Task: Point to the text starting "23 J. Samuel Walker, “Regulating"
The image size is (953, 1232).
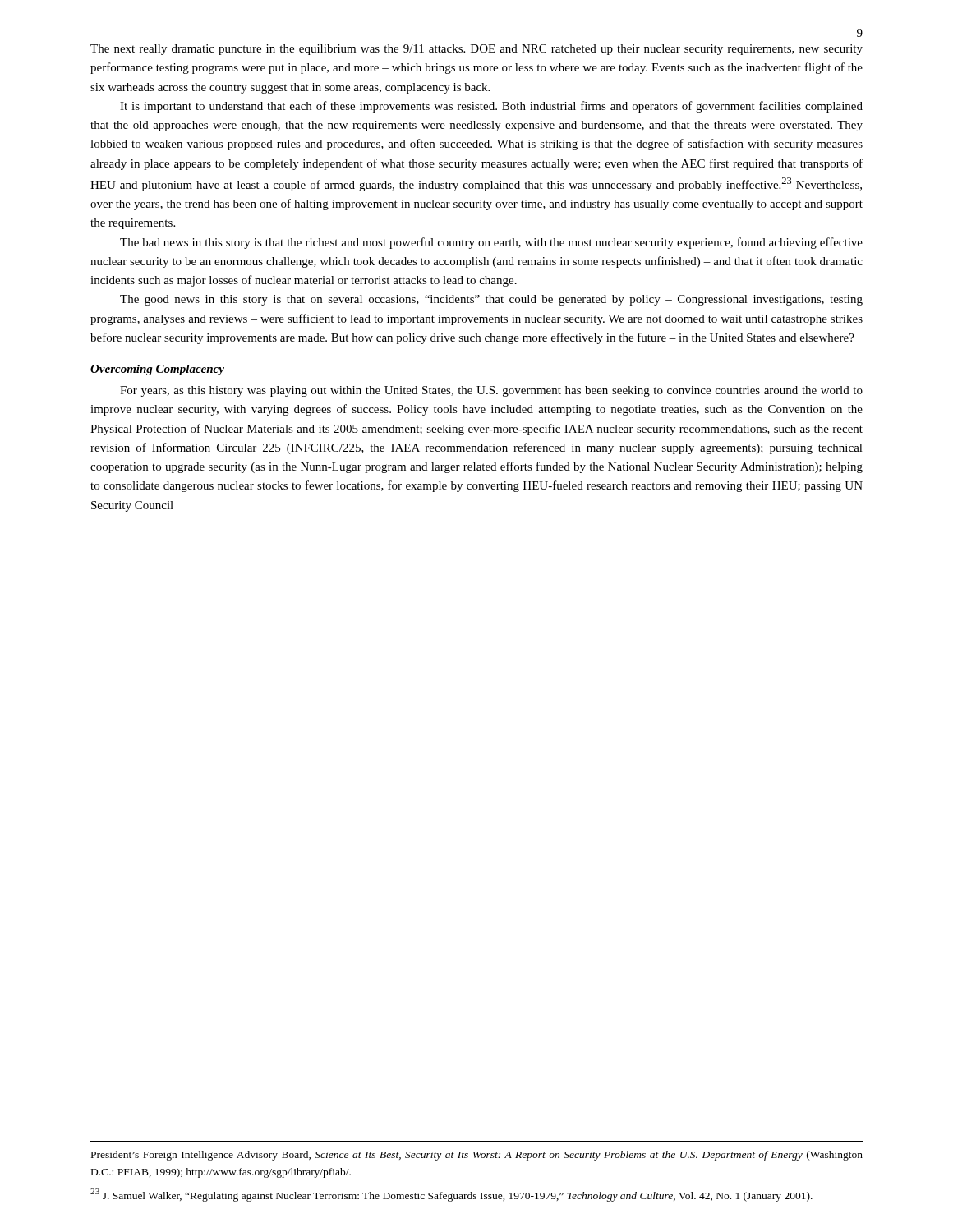Action: tap(476, 1194)
